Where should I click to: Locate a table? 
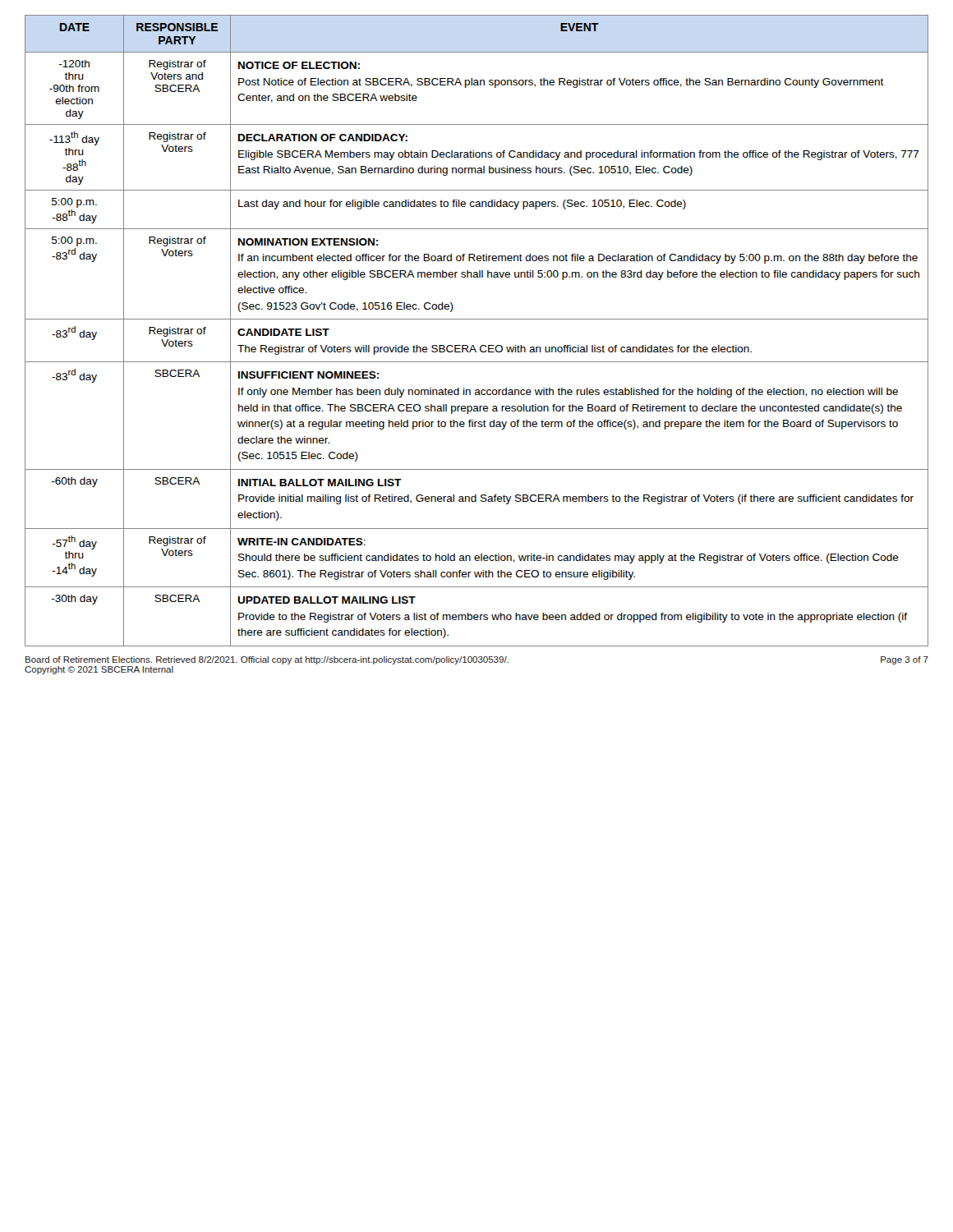point(476,331)
